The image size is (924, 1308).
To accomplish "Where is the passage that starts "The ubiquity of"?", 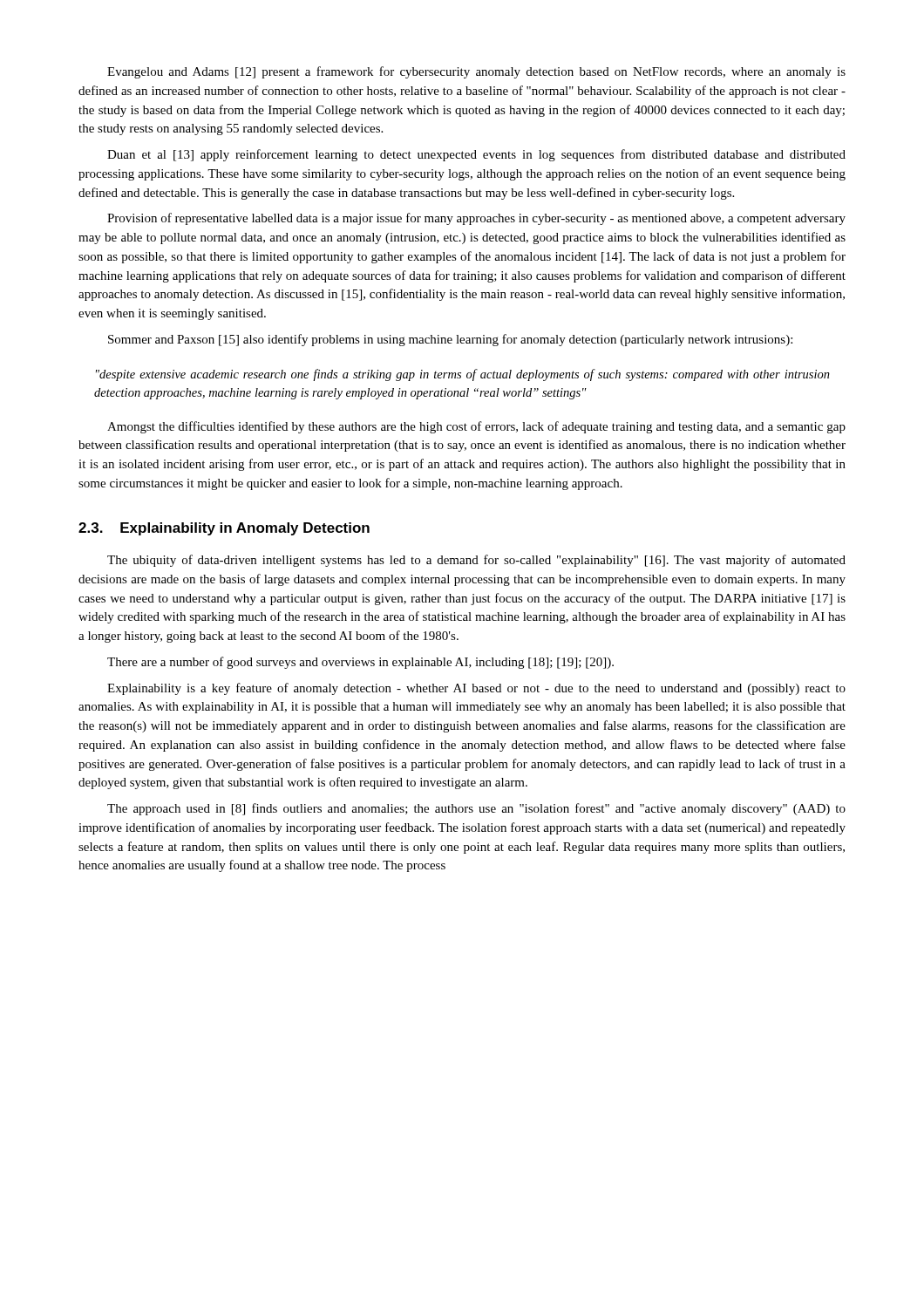I will pyautogui.click(x=462, y=599).
